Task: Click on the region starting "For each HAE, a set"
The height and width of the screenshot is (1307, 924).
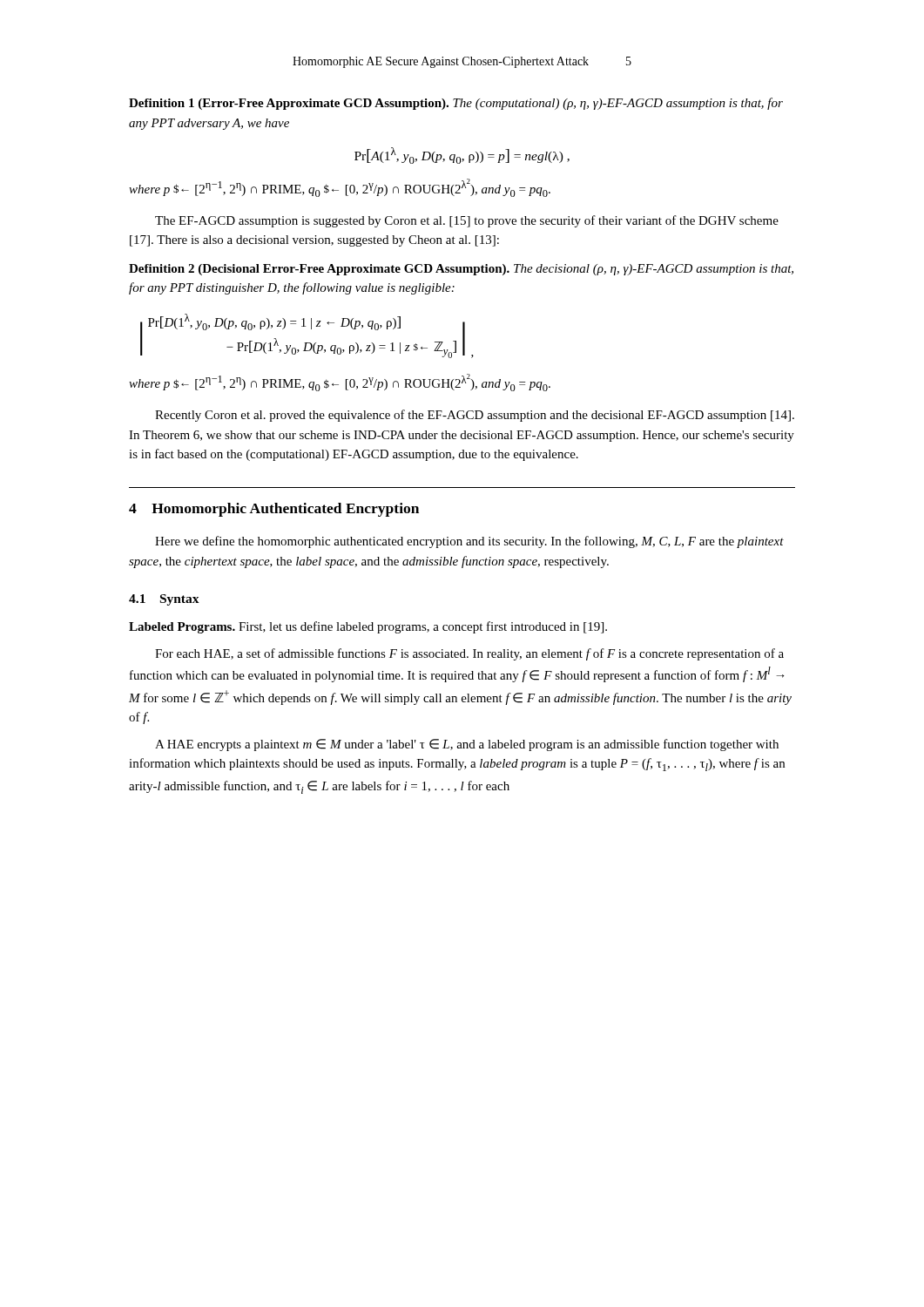Action: [460, 685]
